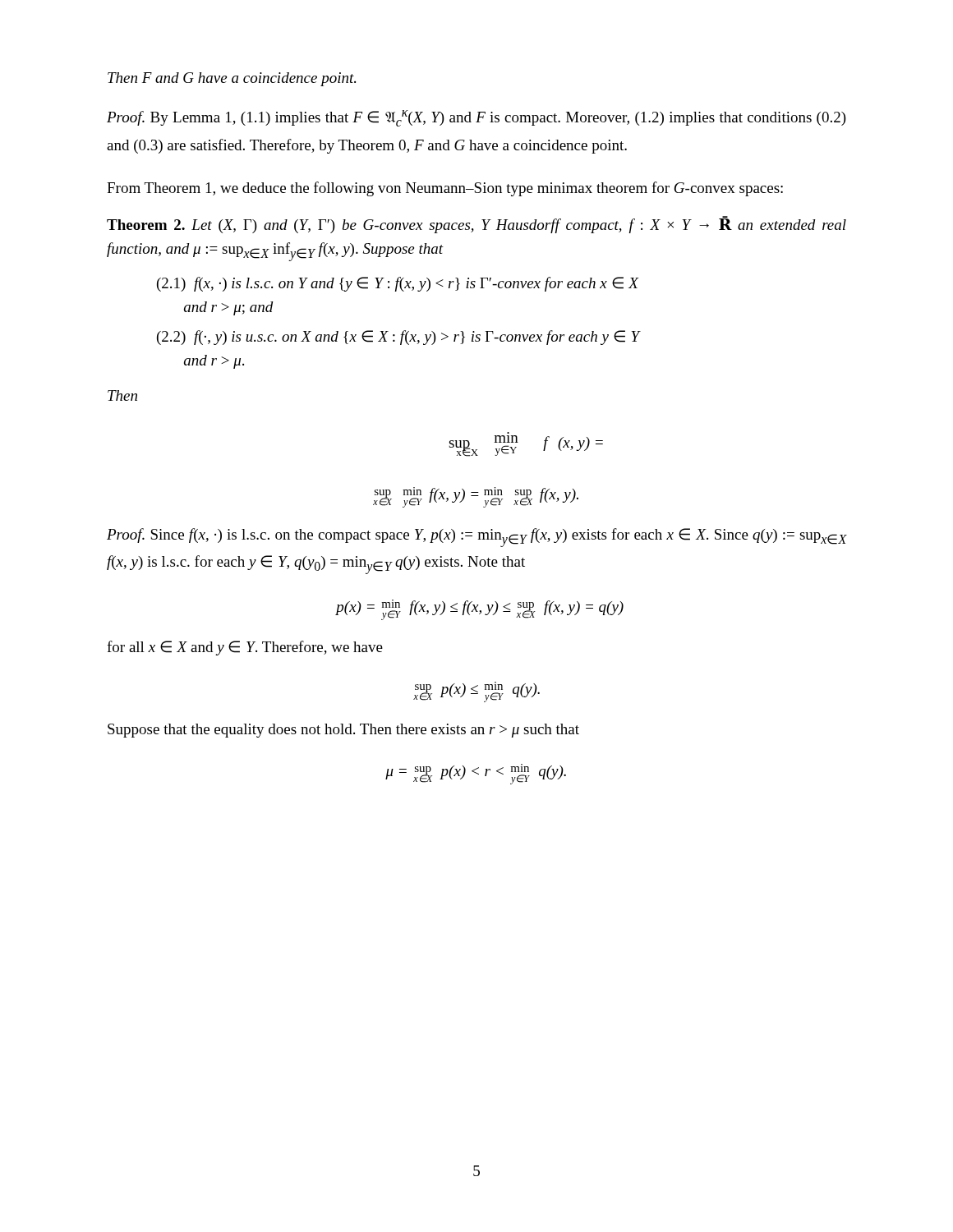Locate the block of text that opens with "From Theorem 1, we deduce the following von"
The width and height of the screenshot is (953, 1232).
(445, 187)
